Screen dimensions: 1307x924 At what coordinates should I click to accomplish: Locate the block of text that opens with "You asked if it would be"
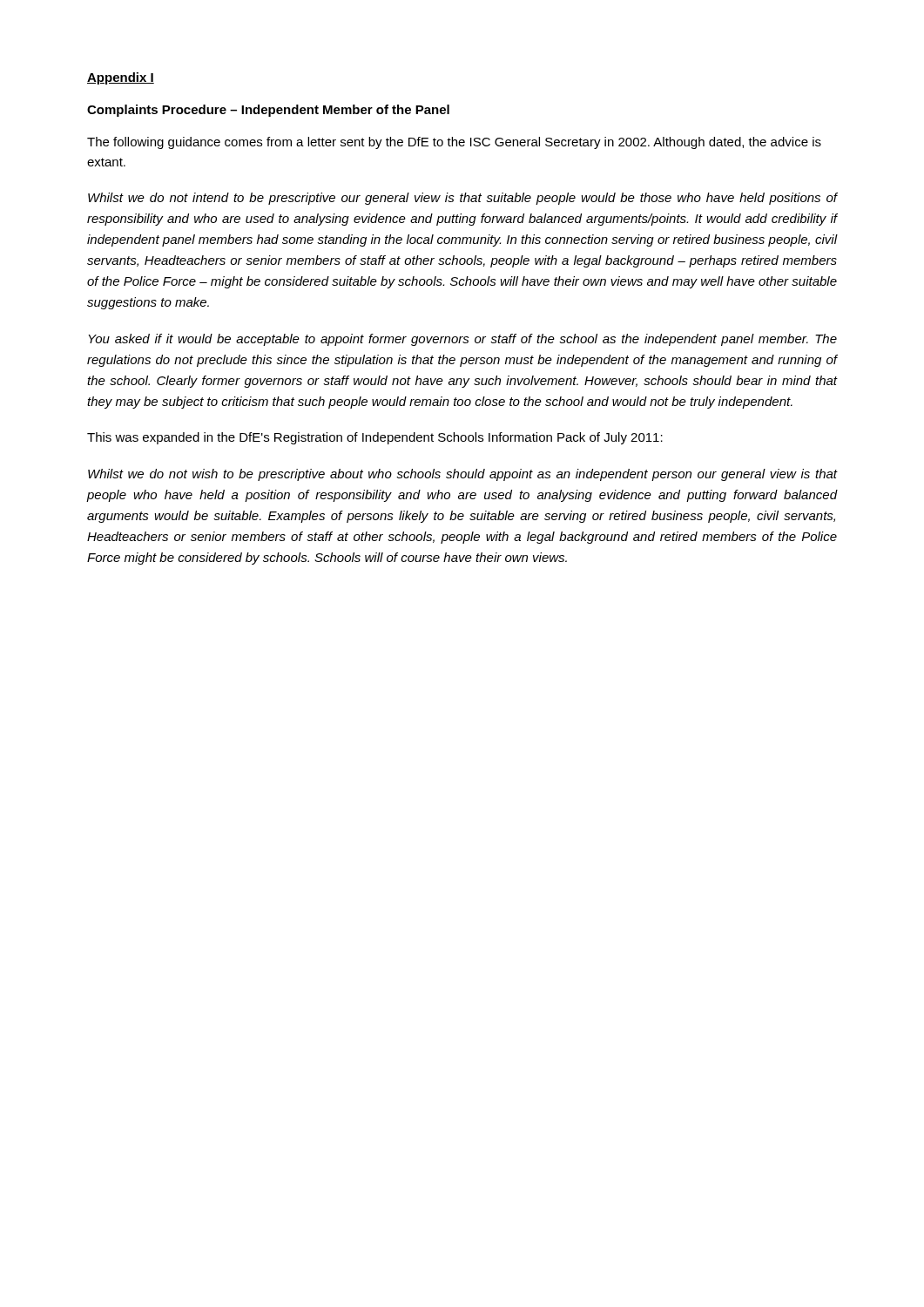462,370
